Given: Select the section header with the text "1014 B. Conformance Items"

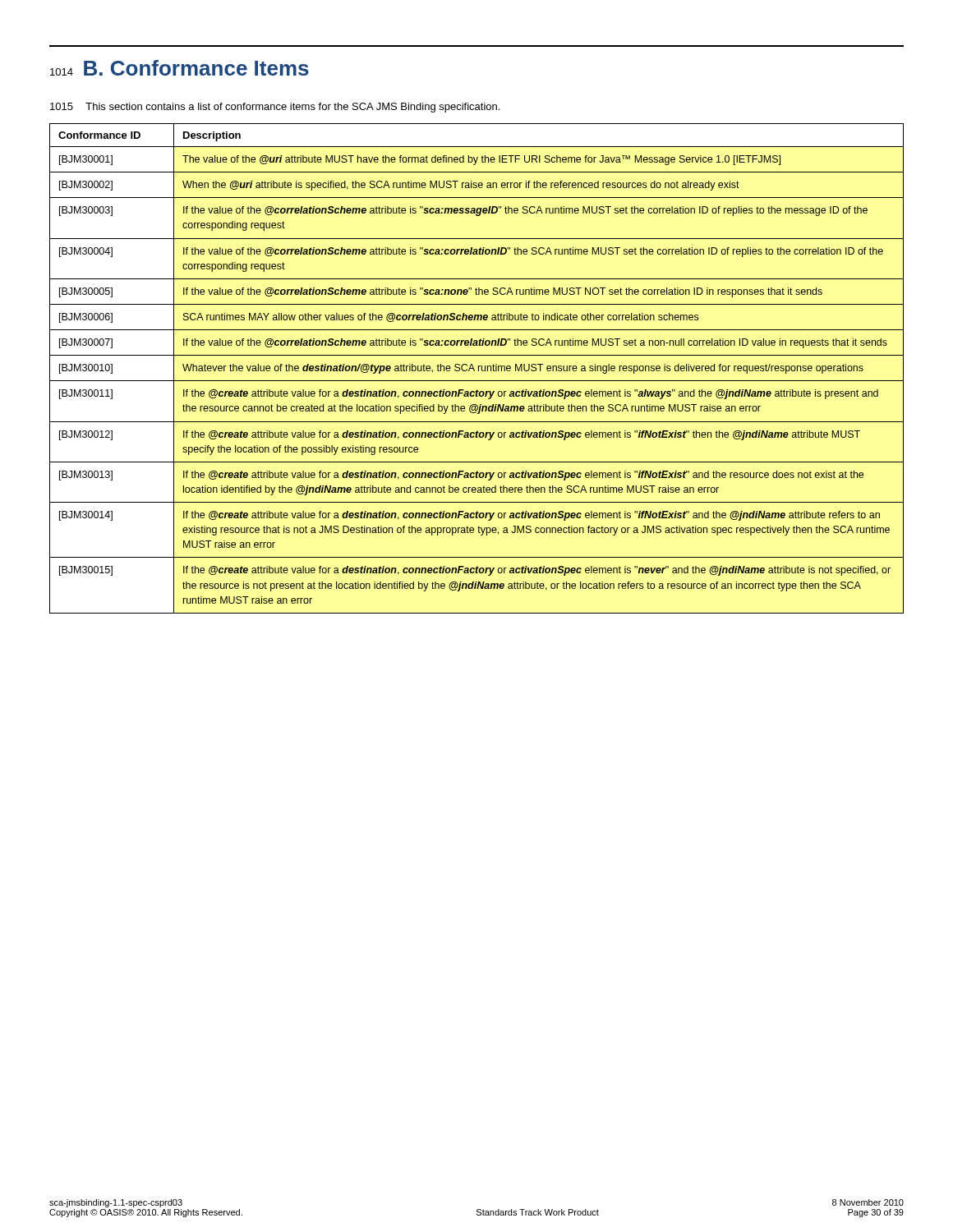Looking at the screenshot, I should tap(179, 68).
